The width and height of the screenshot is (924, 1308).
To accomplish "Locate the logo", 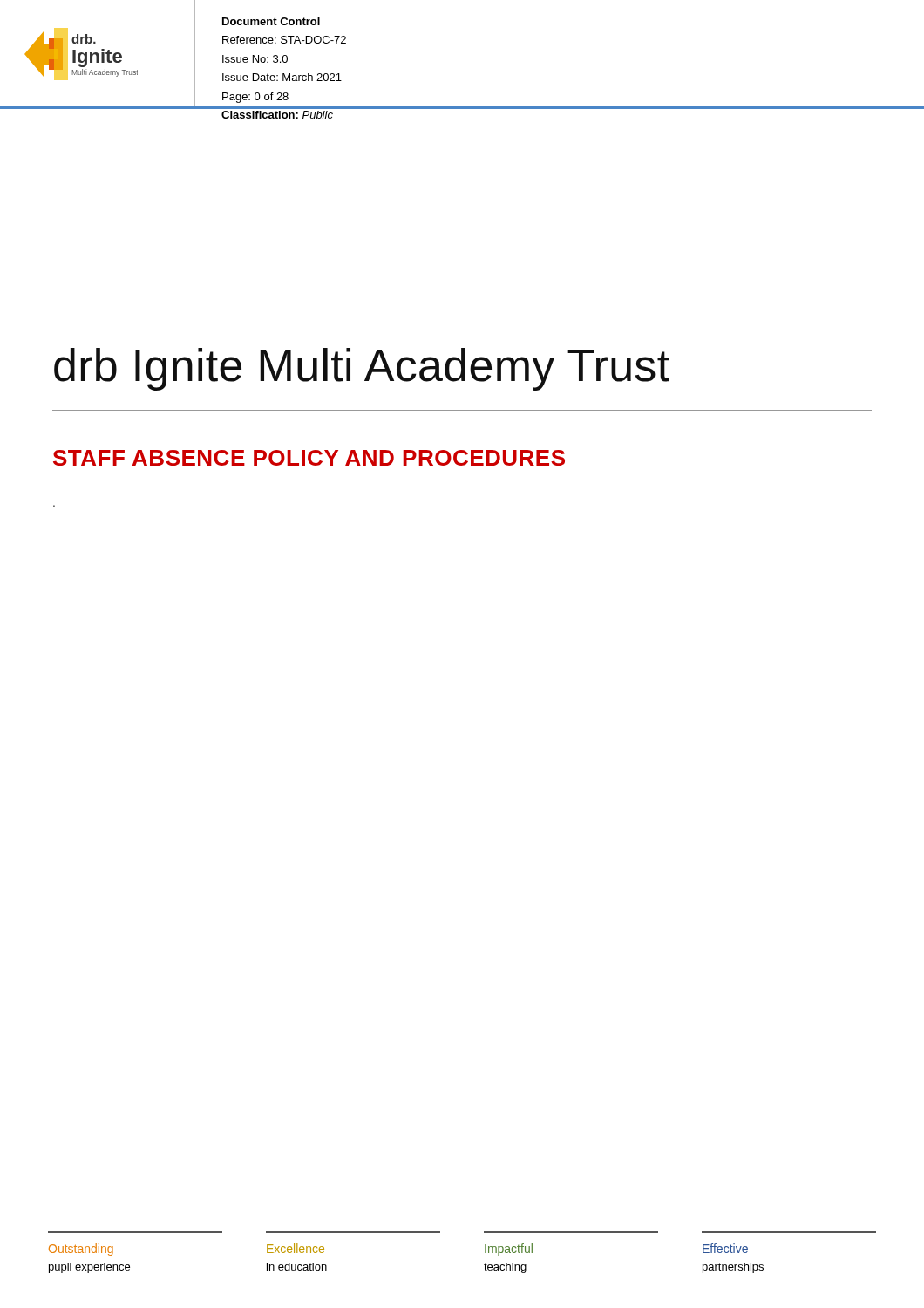I will coord(98,53).
